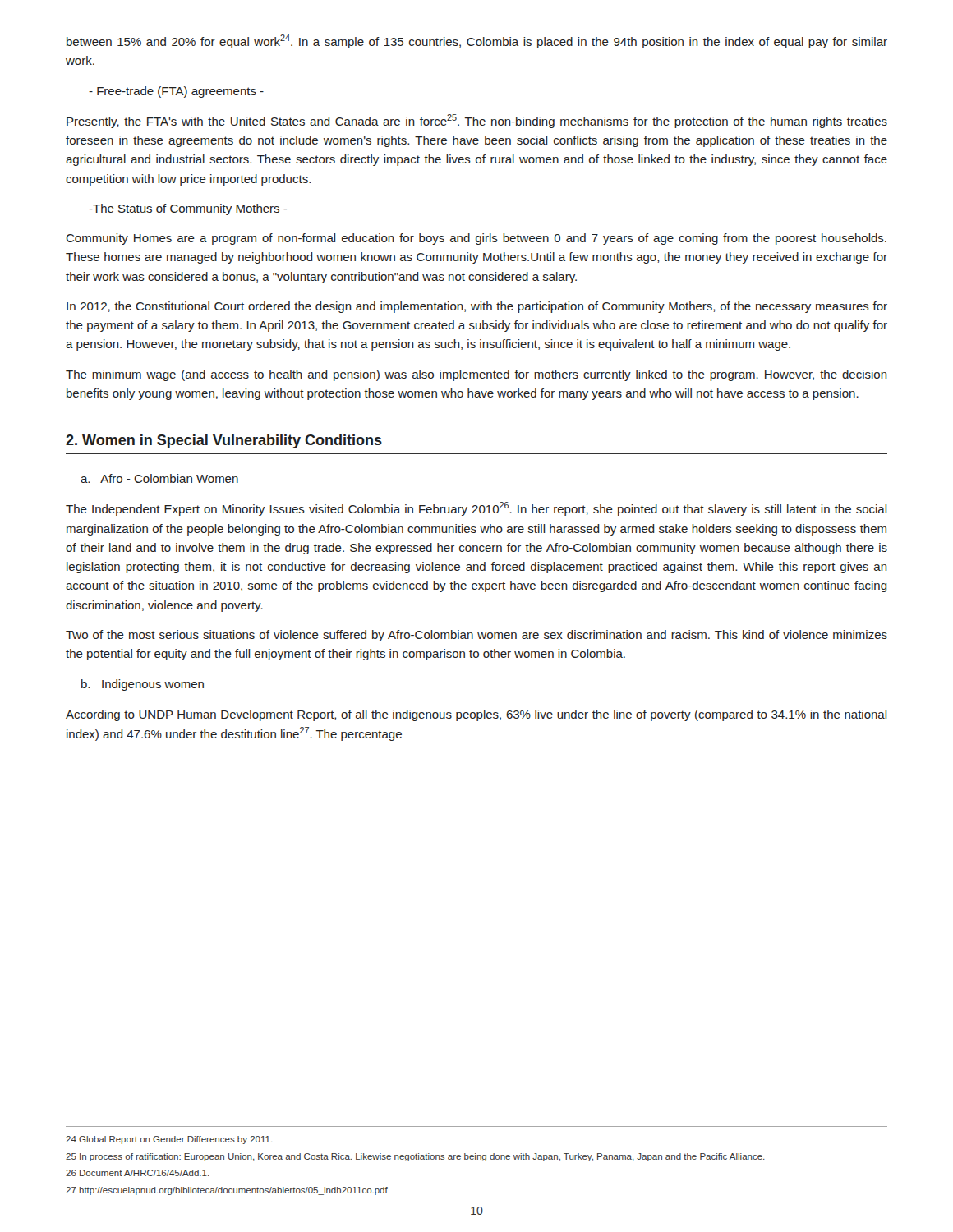
Task: Find the block on this page that starts "Community Homes are a program of"
Action: coord(476,257)
